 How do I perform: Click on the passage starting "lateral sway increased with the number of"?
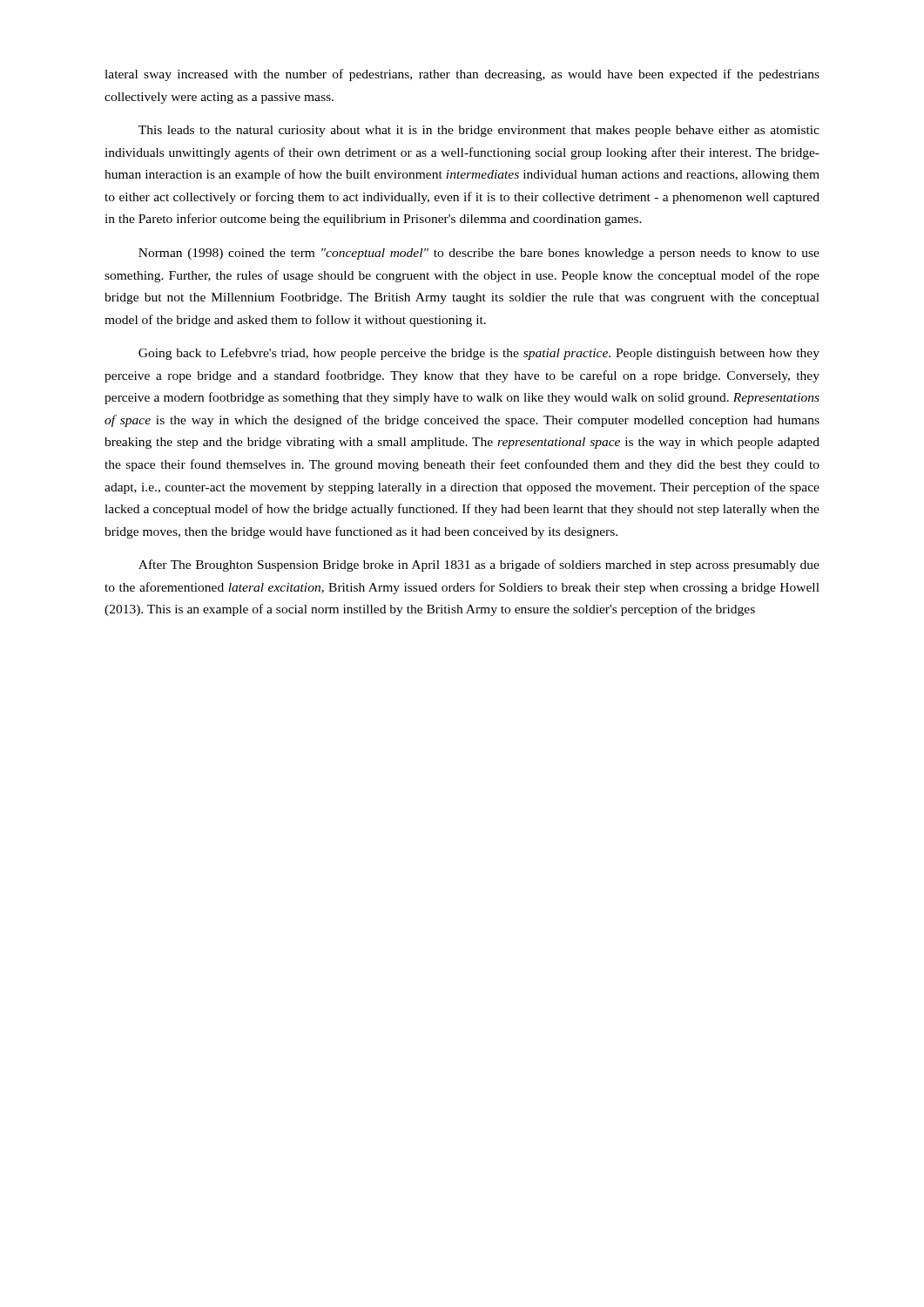tap(462, 85)
